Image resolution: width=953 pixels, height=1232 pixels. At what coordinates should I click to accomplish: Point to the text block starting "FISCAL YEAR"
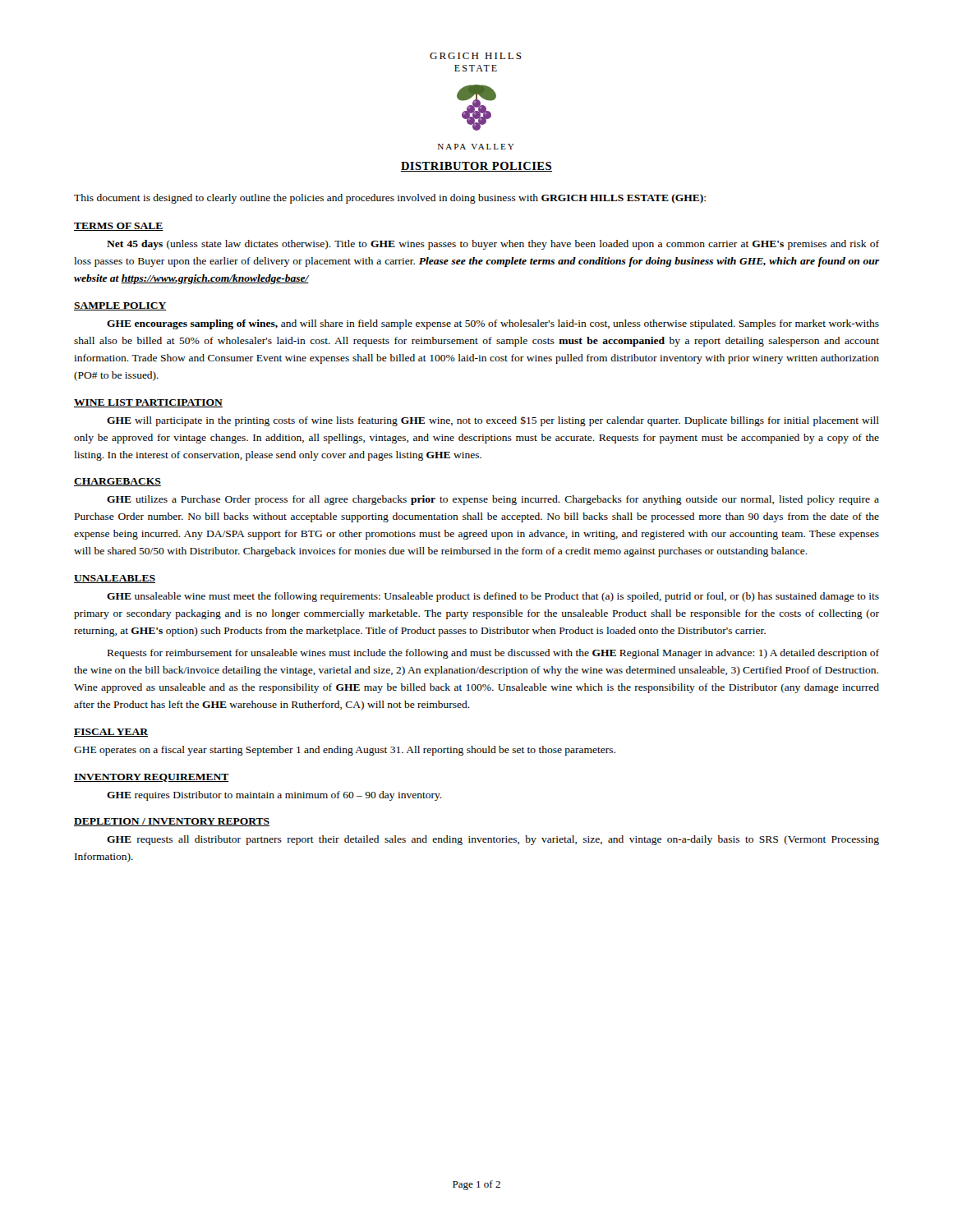point(111,731)
